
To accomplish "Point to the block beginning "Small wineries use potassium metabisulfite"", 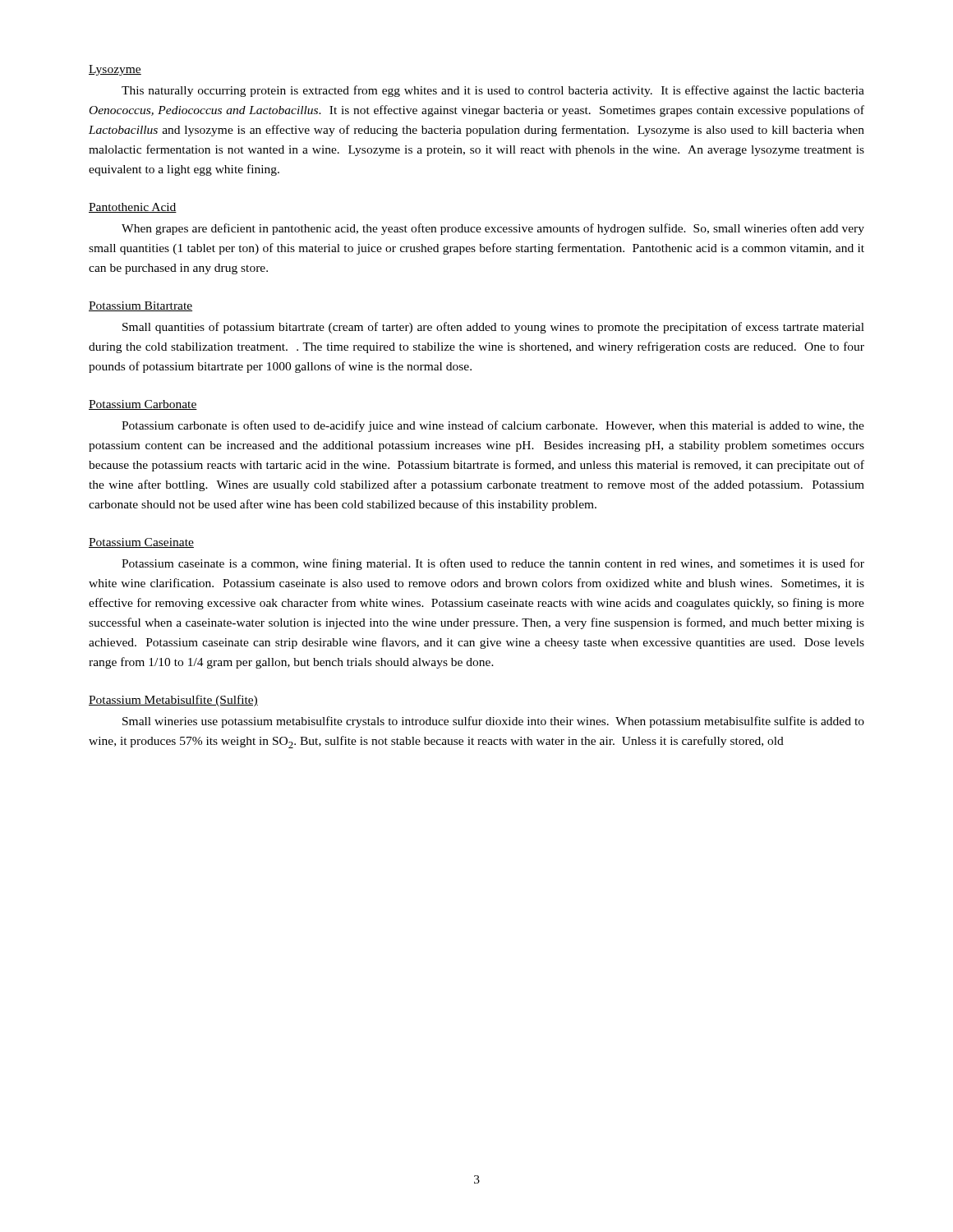I will [x=476, y=733].
